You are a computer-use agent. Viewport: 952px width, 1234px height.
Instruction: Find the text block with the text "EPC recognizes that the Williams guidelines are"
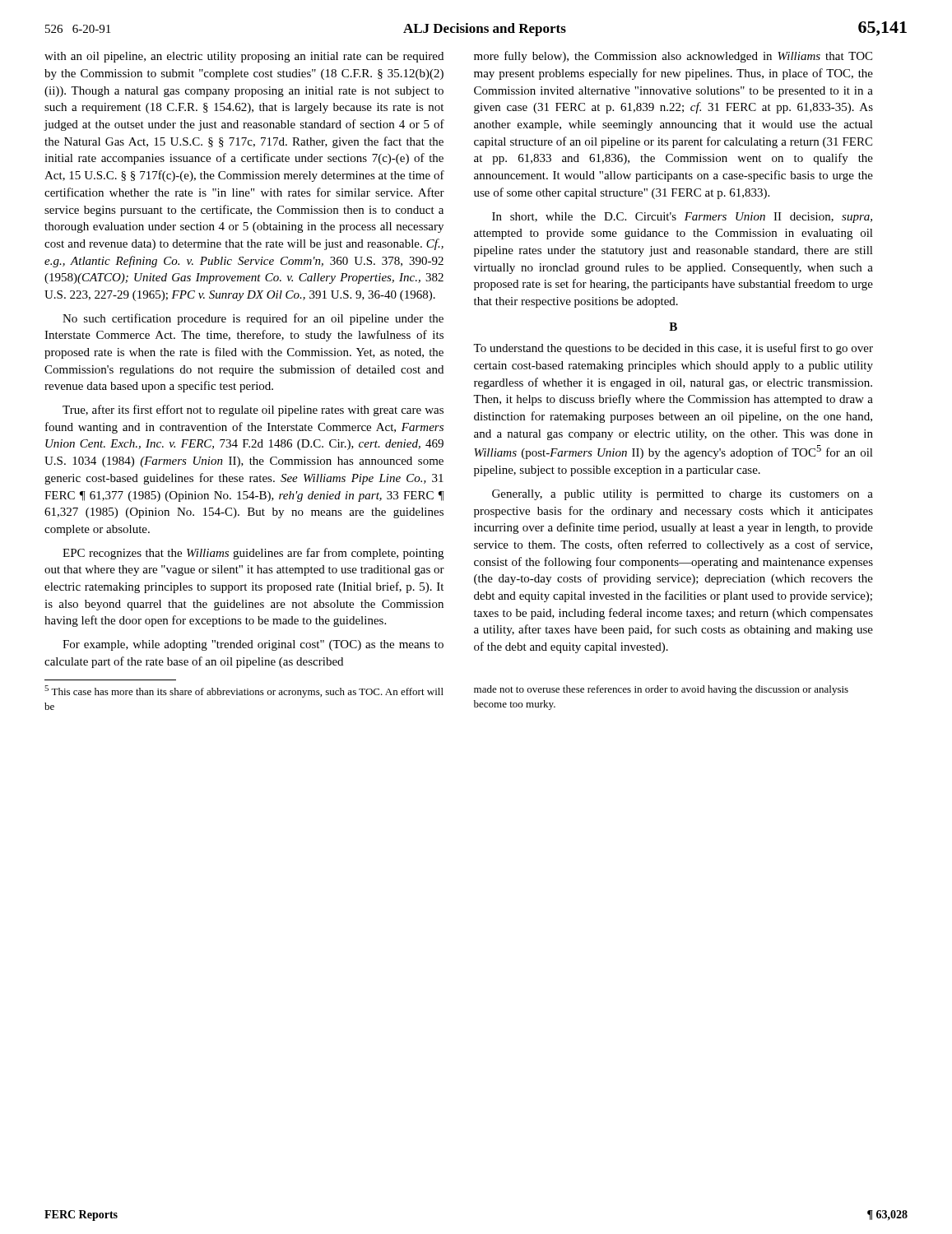pyautogui.click(x=244, y=587)
